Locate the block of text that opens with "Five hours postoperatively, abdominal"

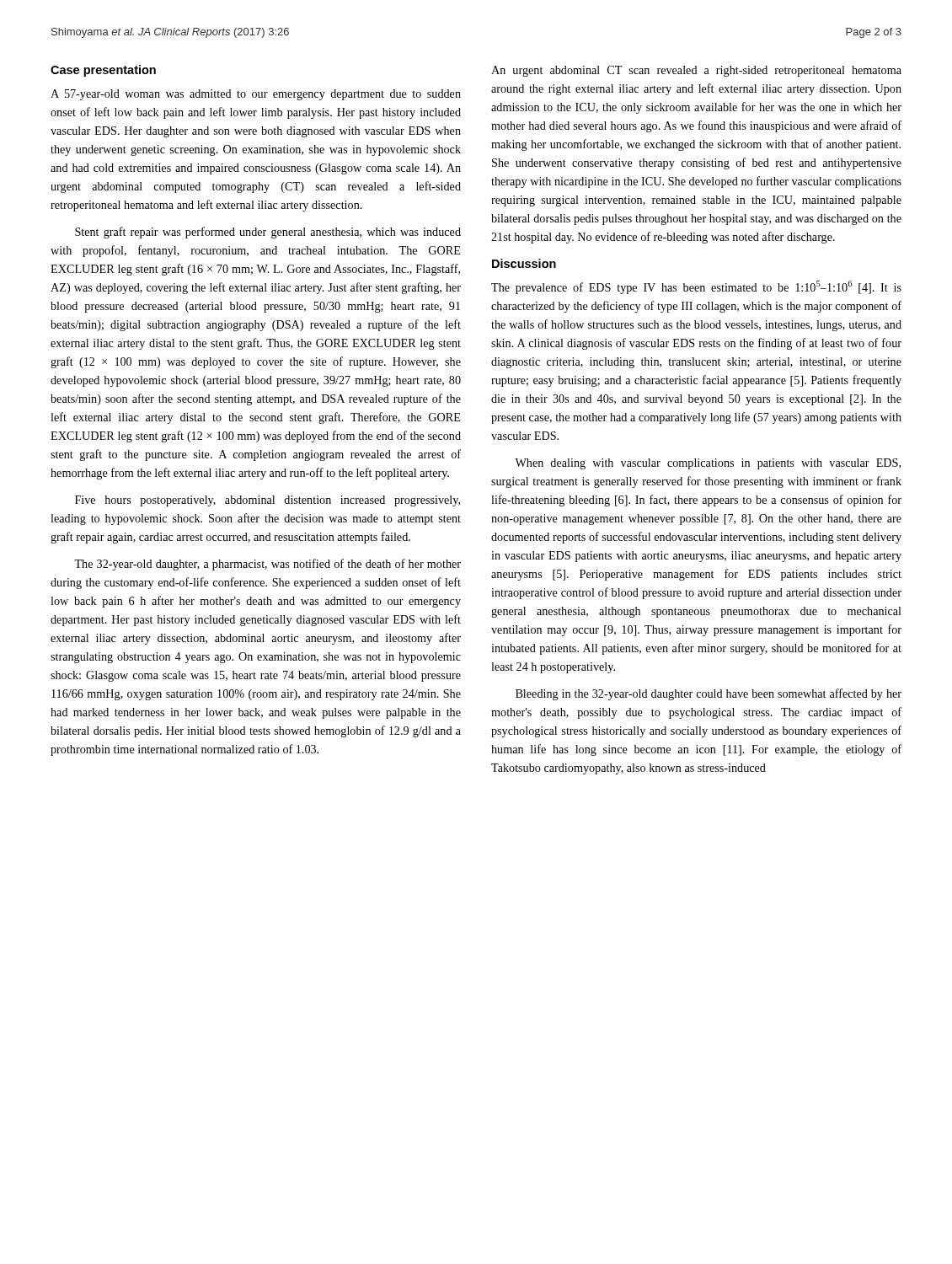click(x=256, y=519)
